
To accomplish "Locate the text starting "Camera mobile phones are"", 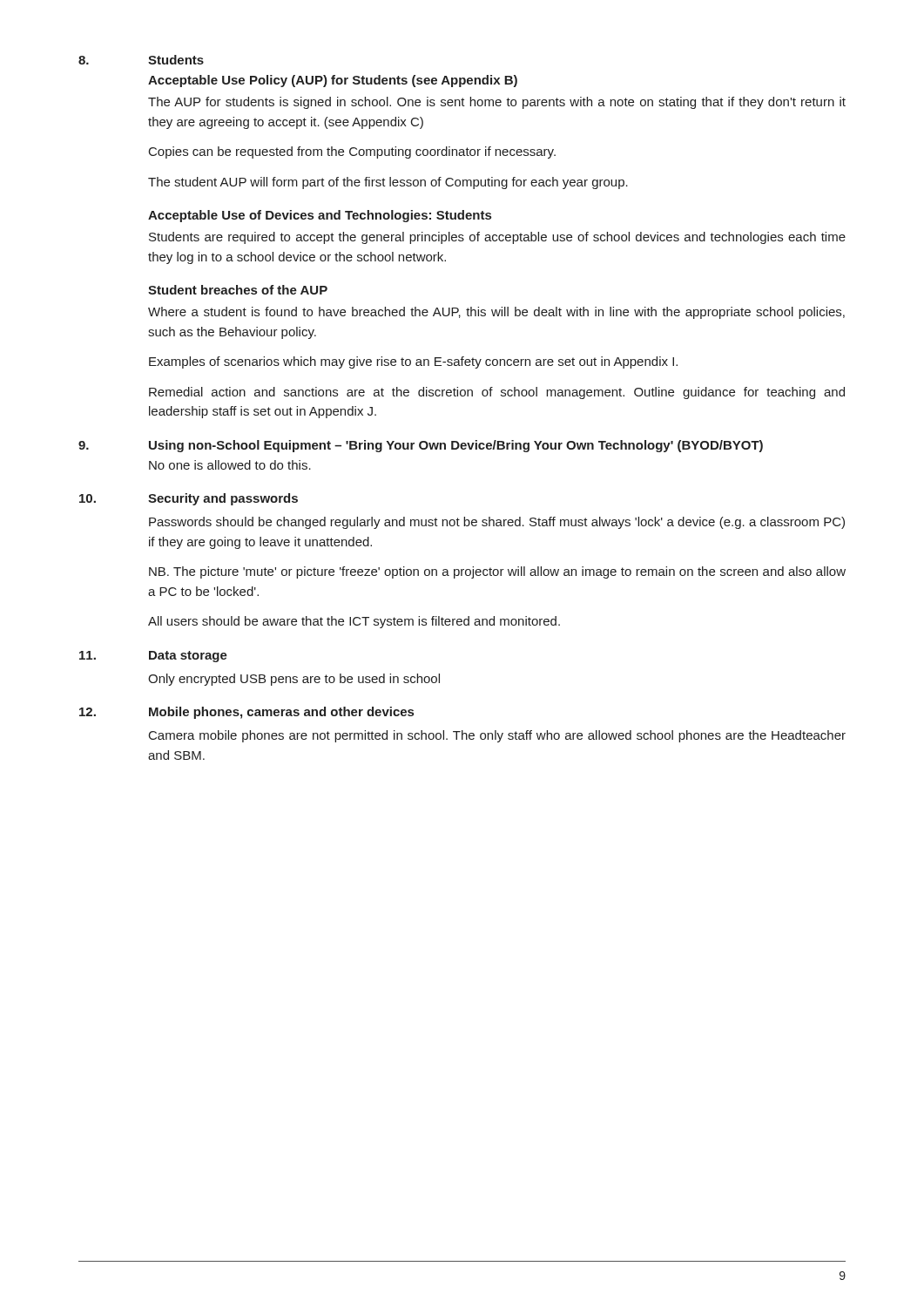I will pos(497,745).
